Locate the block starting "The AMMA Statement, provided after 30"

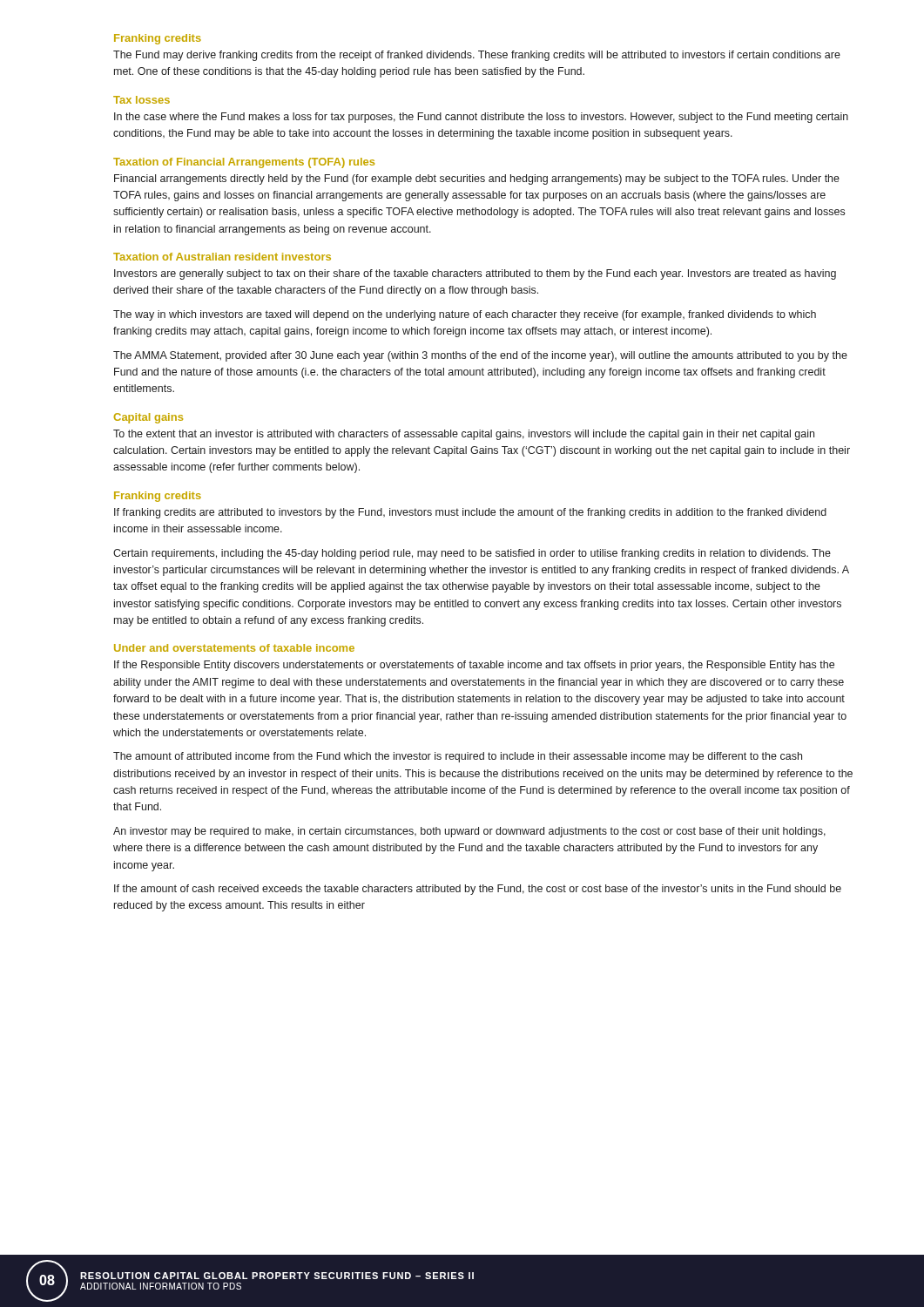pyautogui.click(x=480, y=372)
